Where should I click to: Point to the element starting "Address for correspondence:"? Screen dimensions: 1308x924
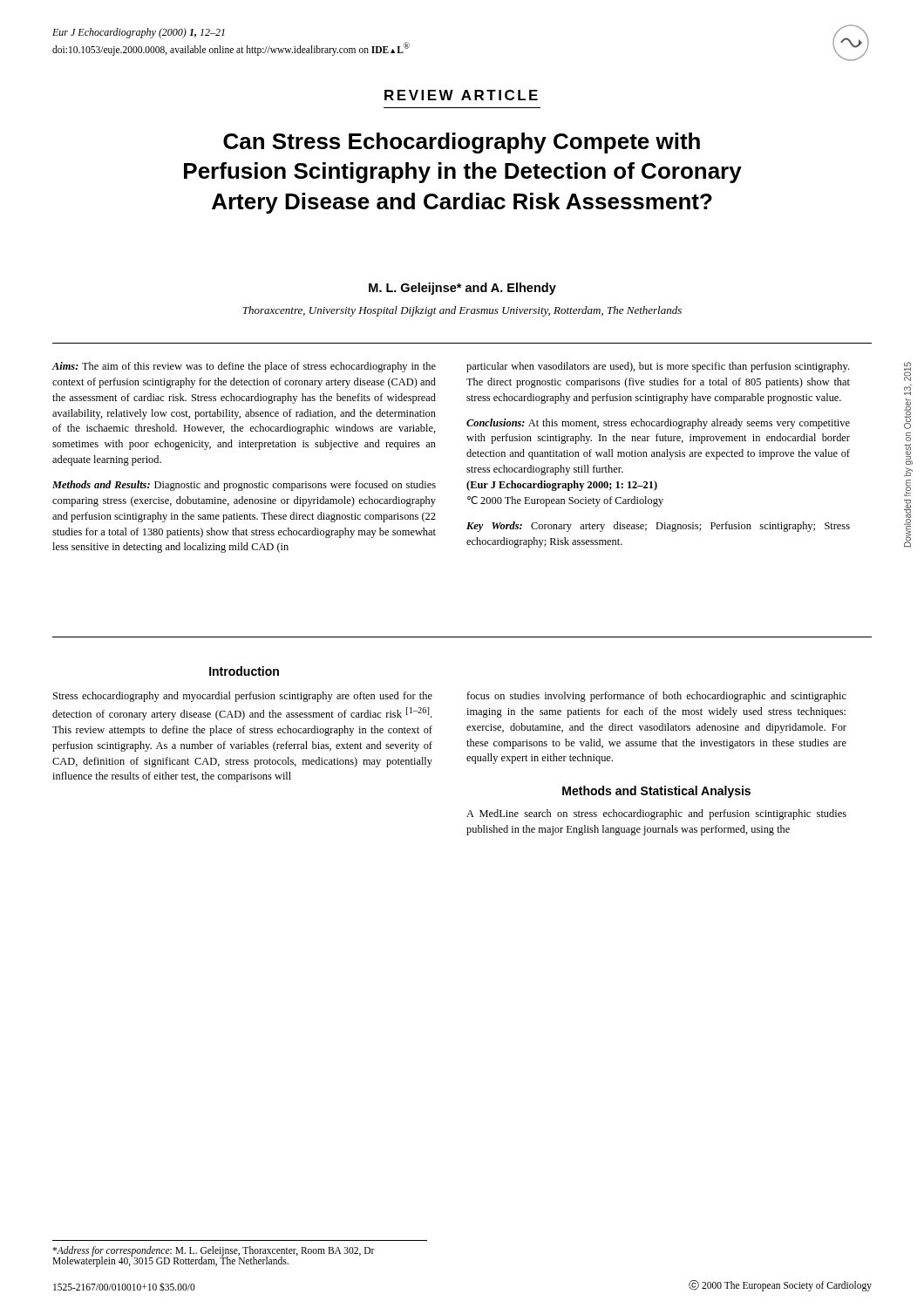(x=213, y=1256)
